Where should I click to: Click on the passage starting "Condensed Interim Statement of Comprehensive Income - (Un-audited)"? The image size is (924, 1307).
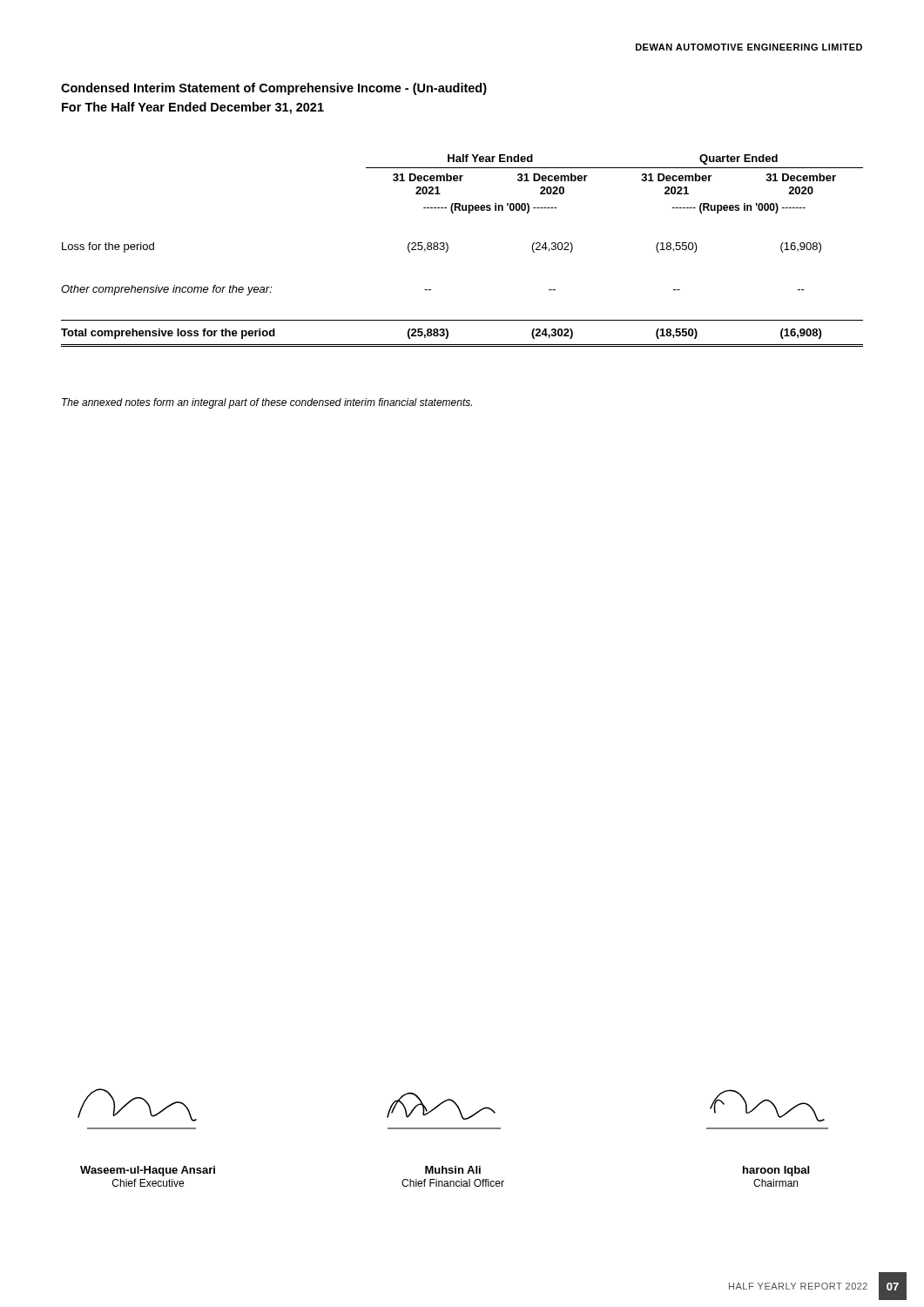pyautogui.click(x=274, y=98)
